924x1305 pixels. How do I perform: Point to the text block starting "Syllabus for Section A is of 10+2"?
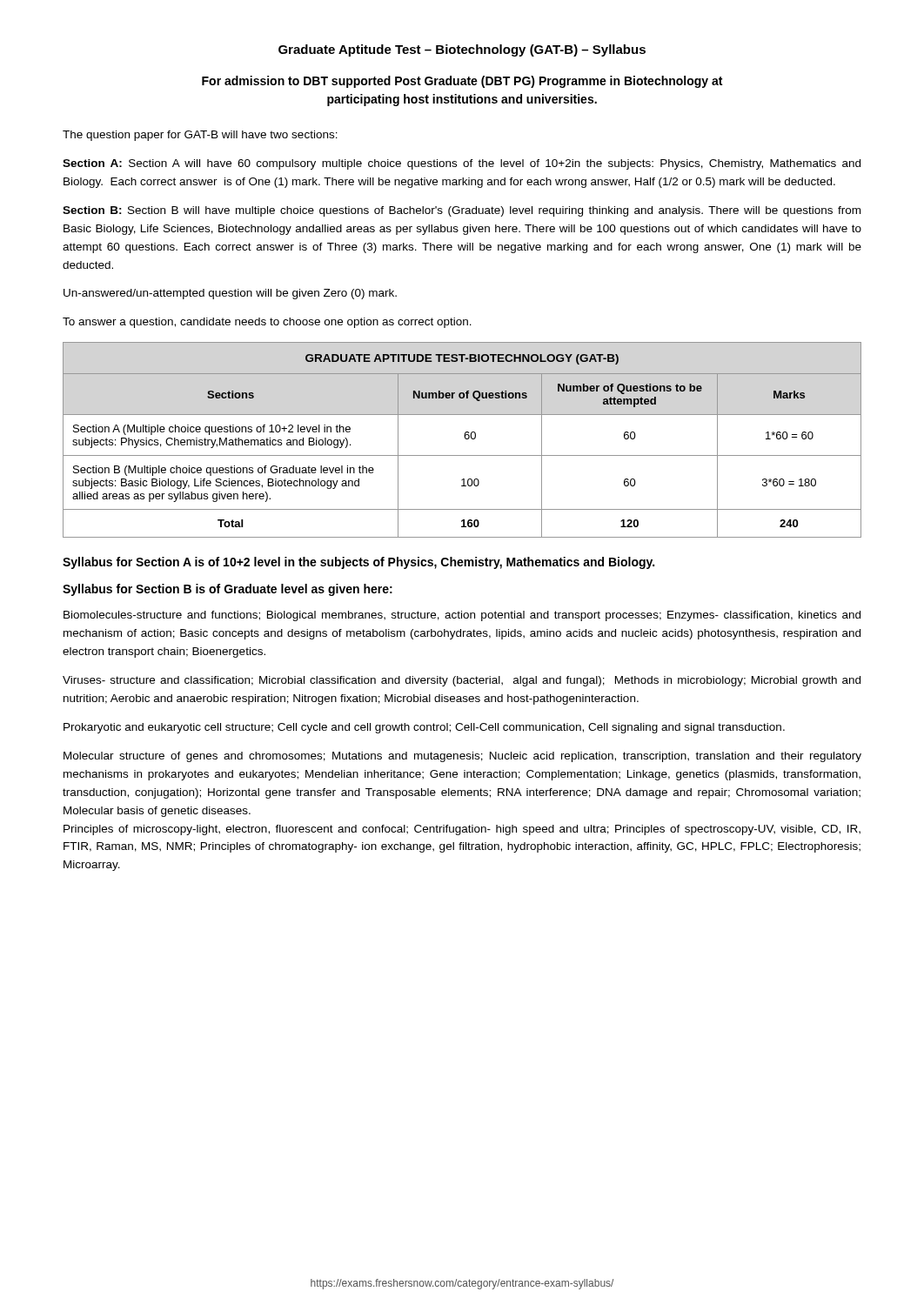coord(359,562)
